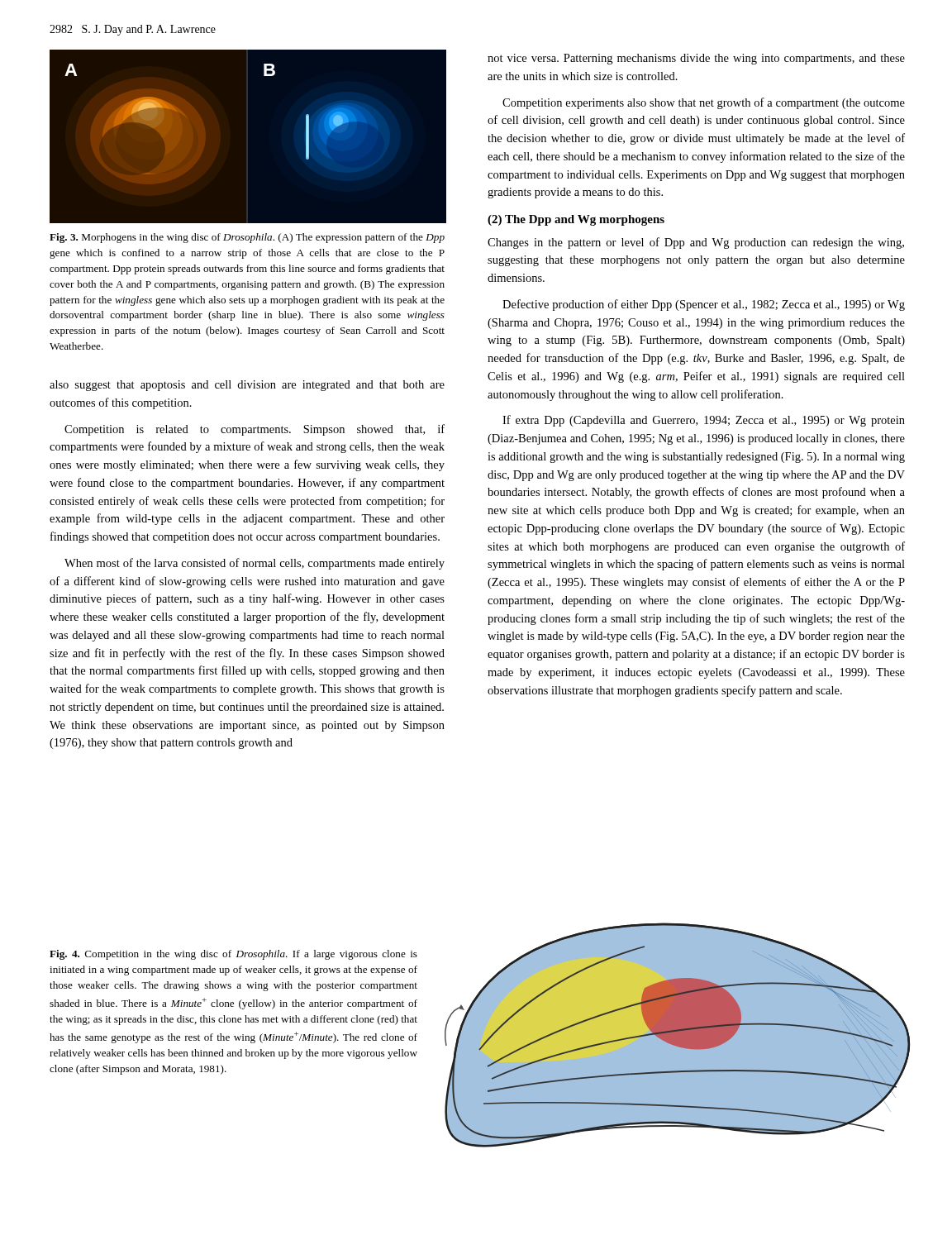
Task: Navigate to the text starting "also suggest that apoptosis and cell"
Action: coord(247,393)
